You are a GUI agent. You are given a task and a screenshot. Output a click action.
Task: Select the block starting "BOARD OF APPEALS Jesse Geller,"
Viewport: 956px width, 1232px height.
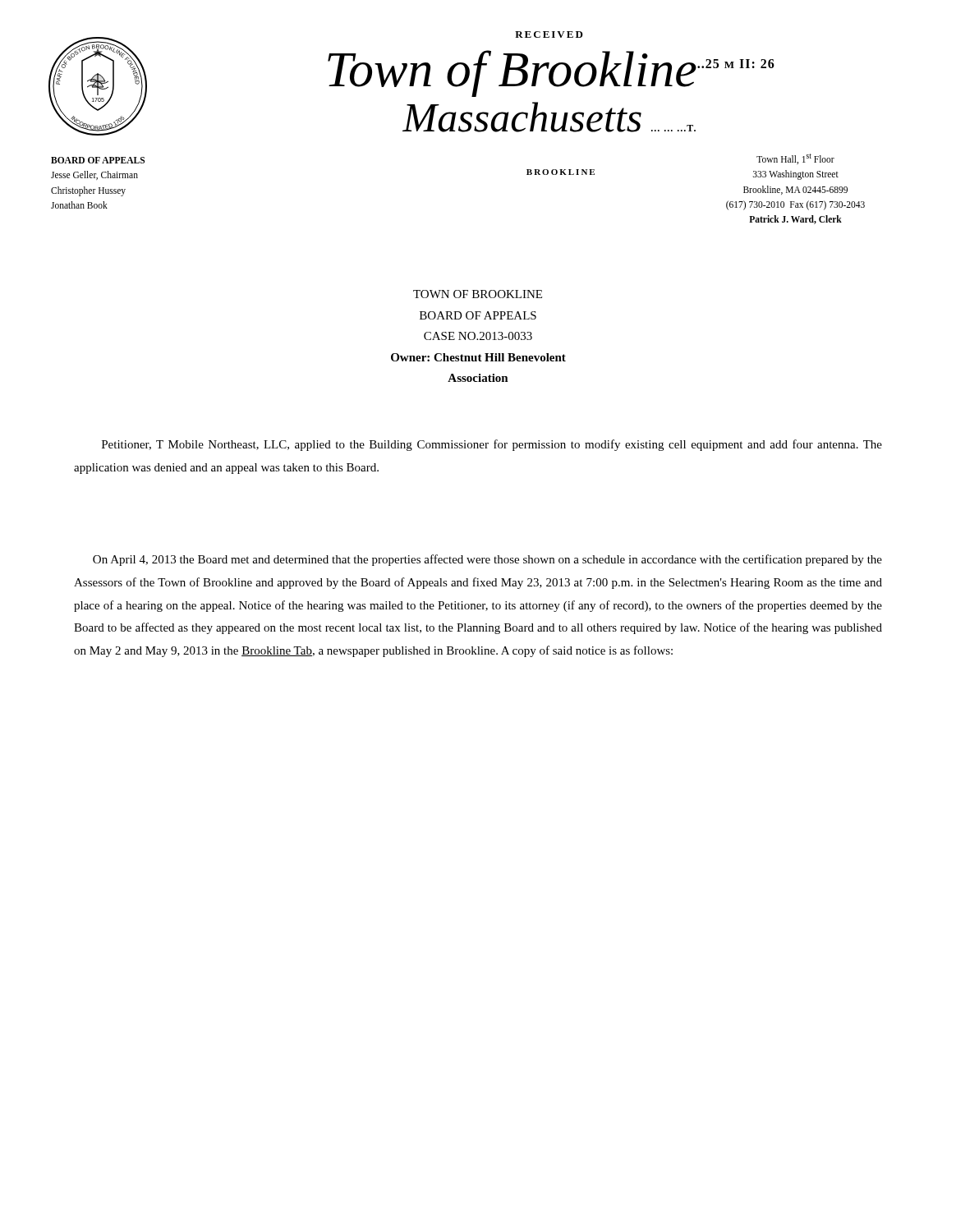98,183
